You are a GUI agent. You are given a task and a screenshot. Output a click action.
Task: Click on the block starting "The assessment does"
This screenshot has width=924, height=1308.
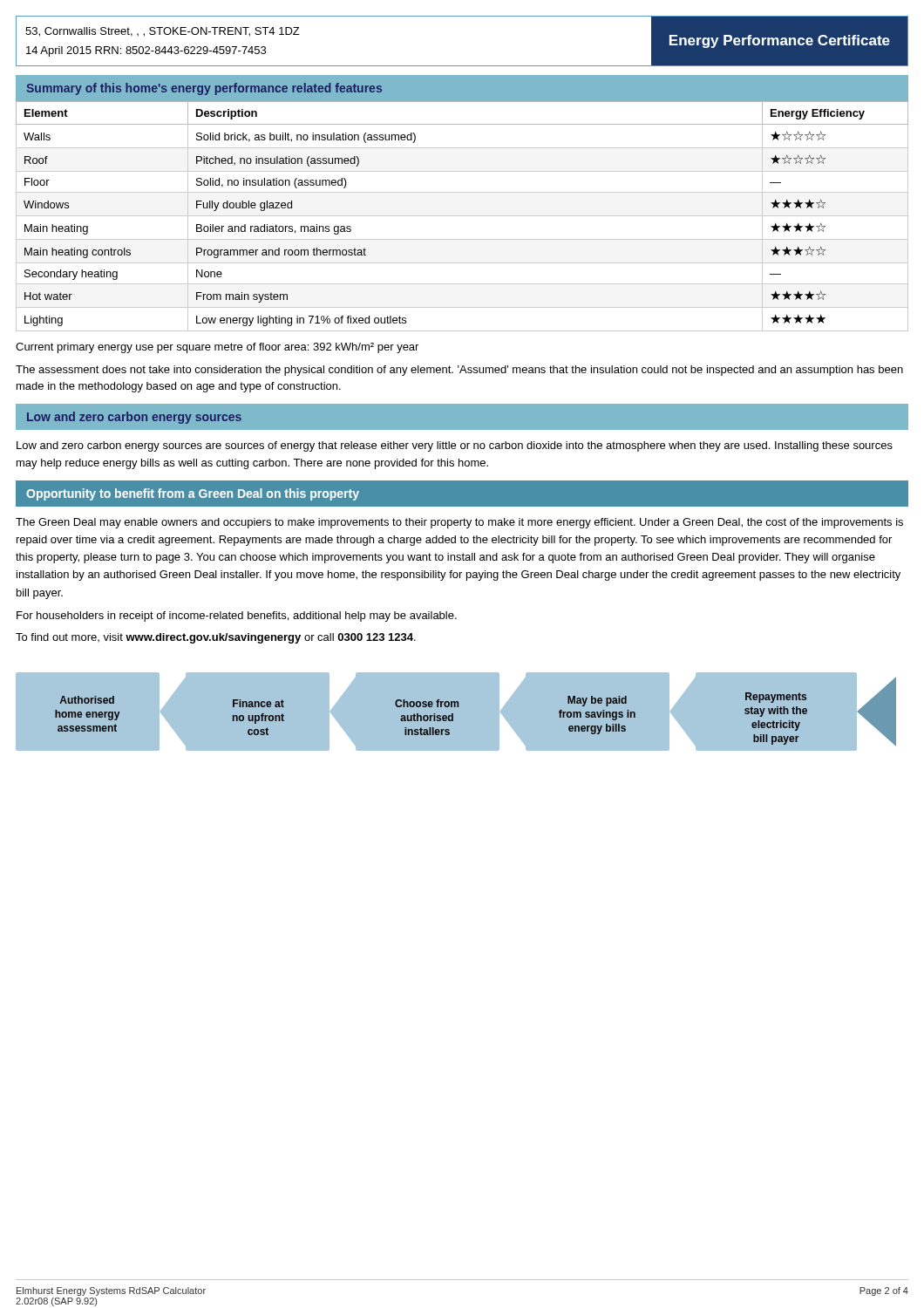point(459,377)
